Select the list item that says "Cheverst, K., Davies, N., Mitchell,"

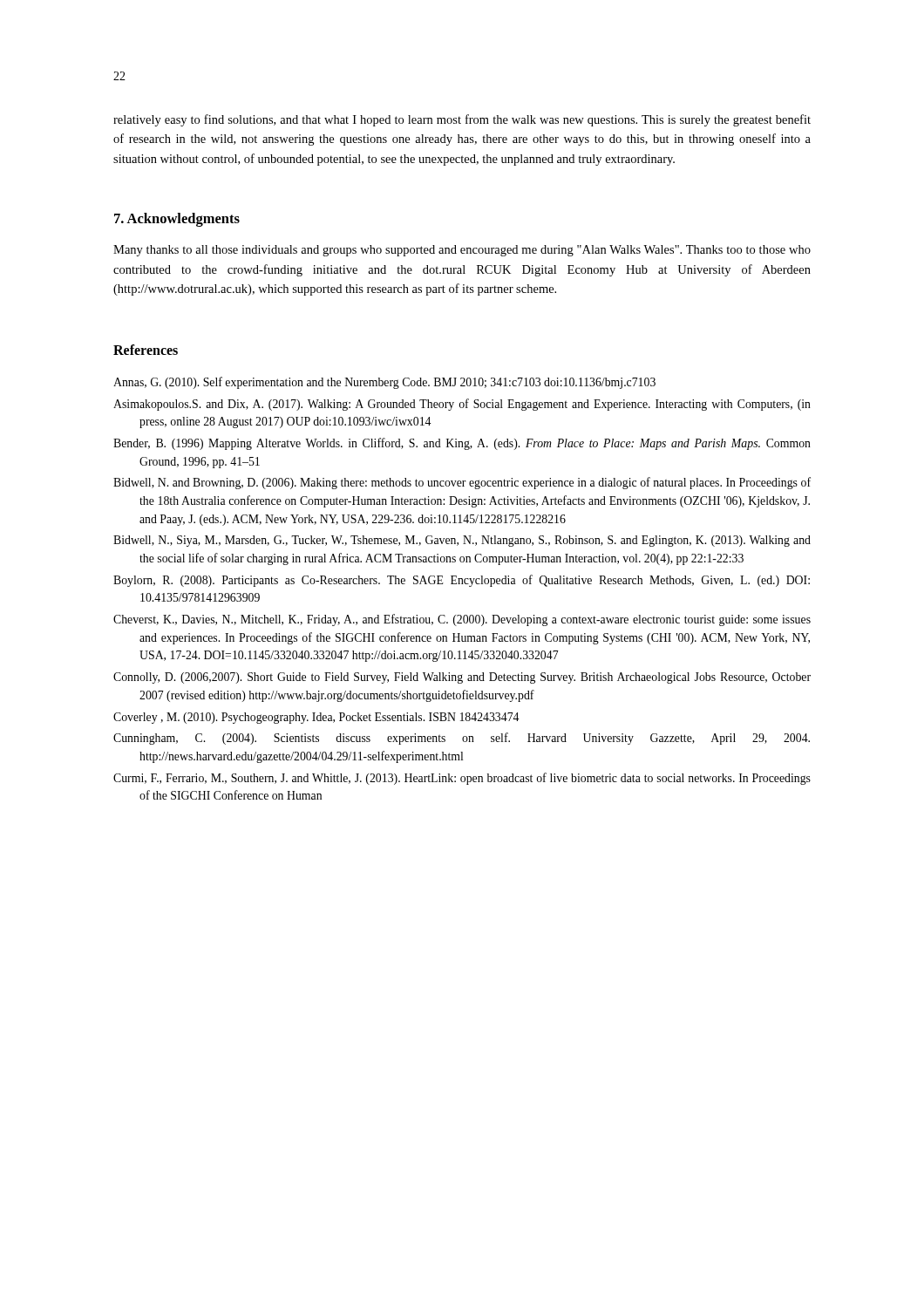462,638
